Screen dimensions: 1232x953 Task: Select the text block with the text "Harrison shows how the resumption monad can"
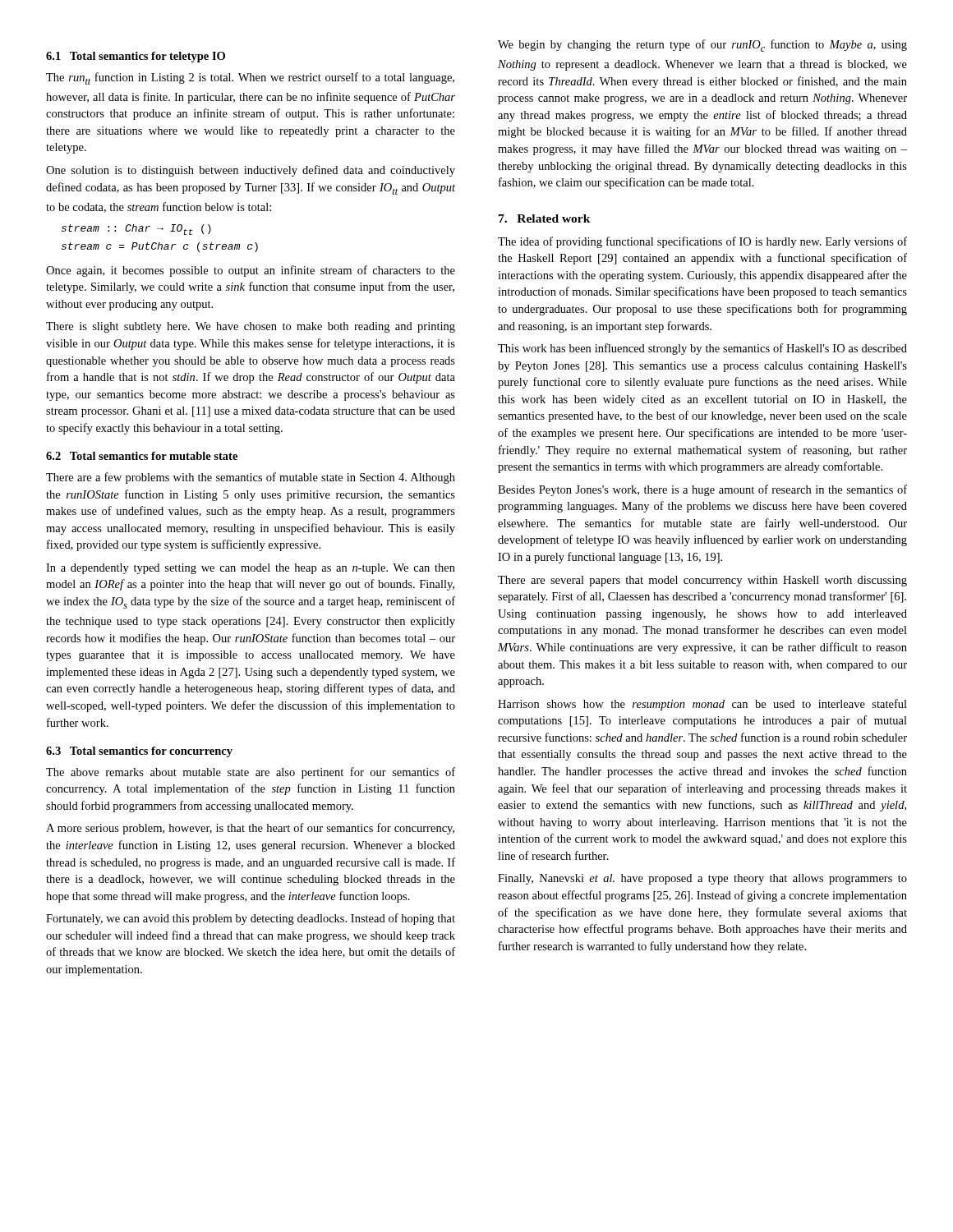coord(702,780)
